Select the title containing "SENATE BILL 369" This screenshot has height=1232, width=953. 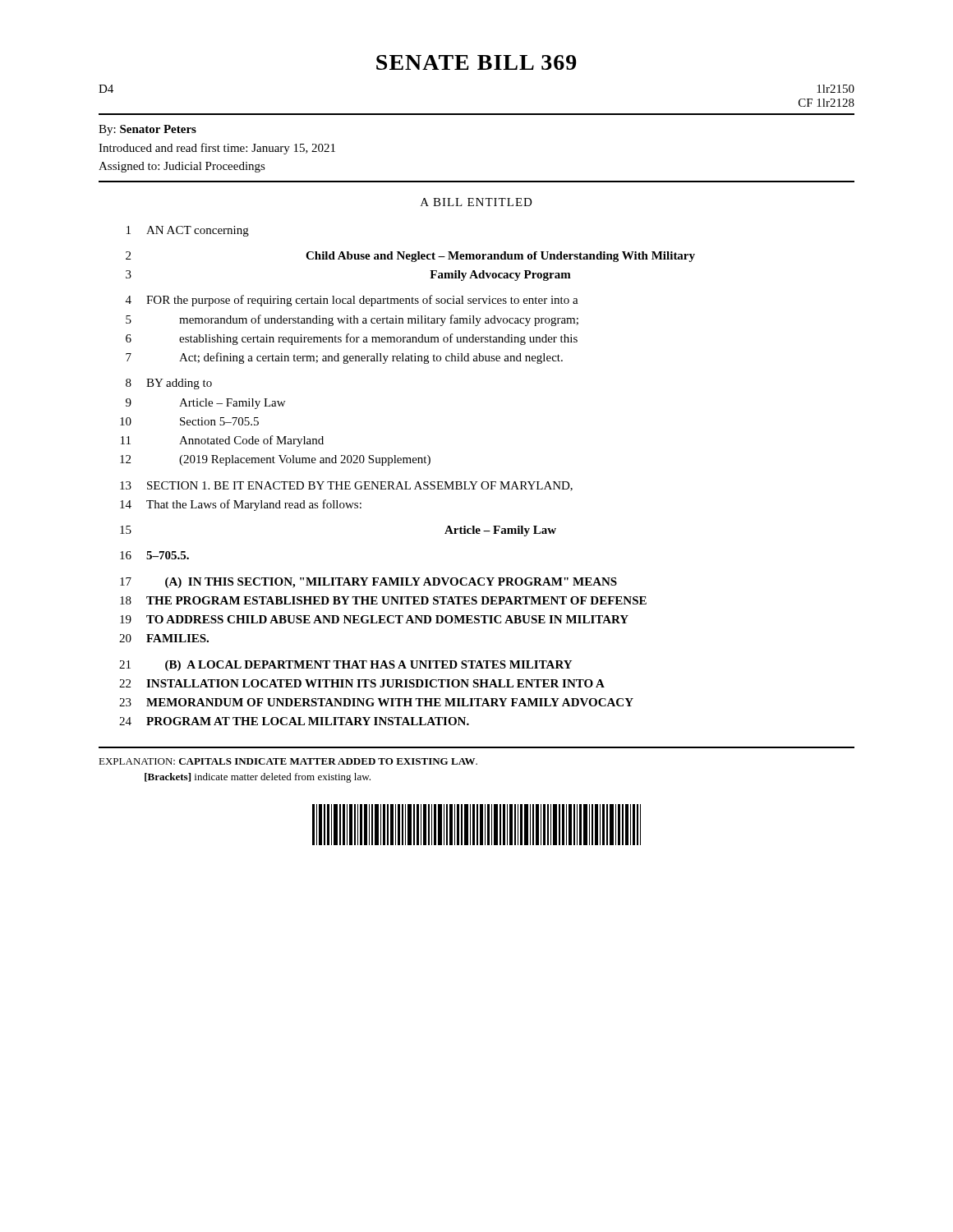tap(476, 62)
